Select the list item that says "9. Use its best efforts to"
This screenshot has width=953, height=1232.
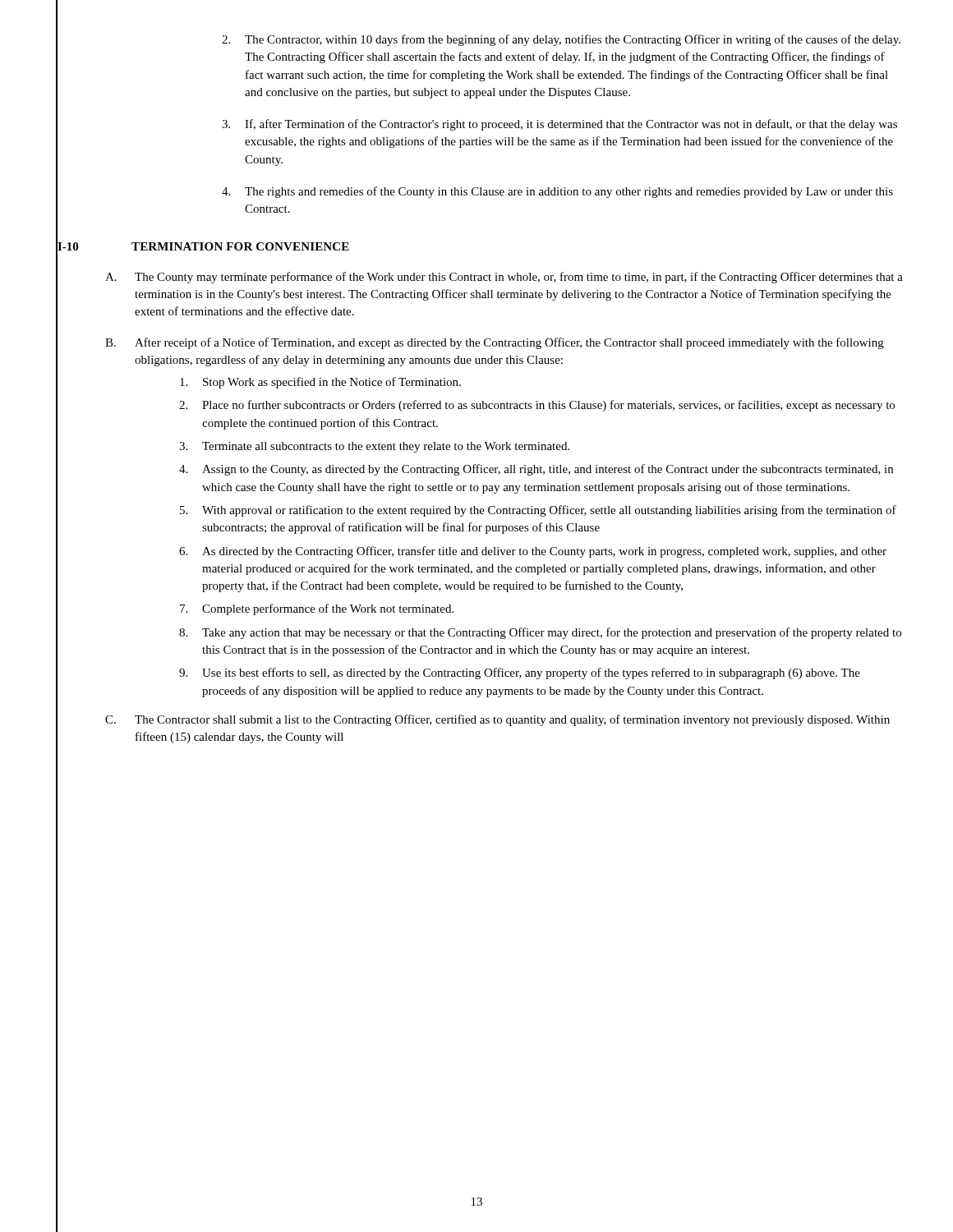(x=541, y=682)
